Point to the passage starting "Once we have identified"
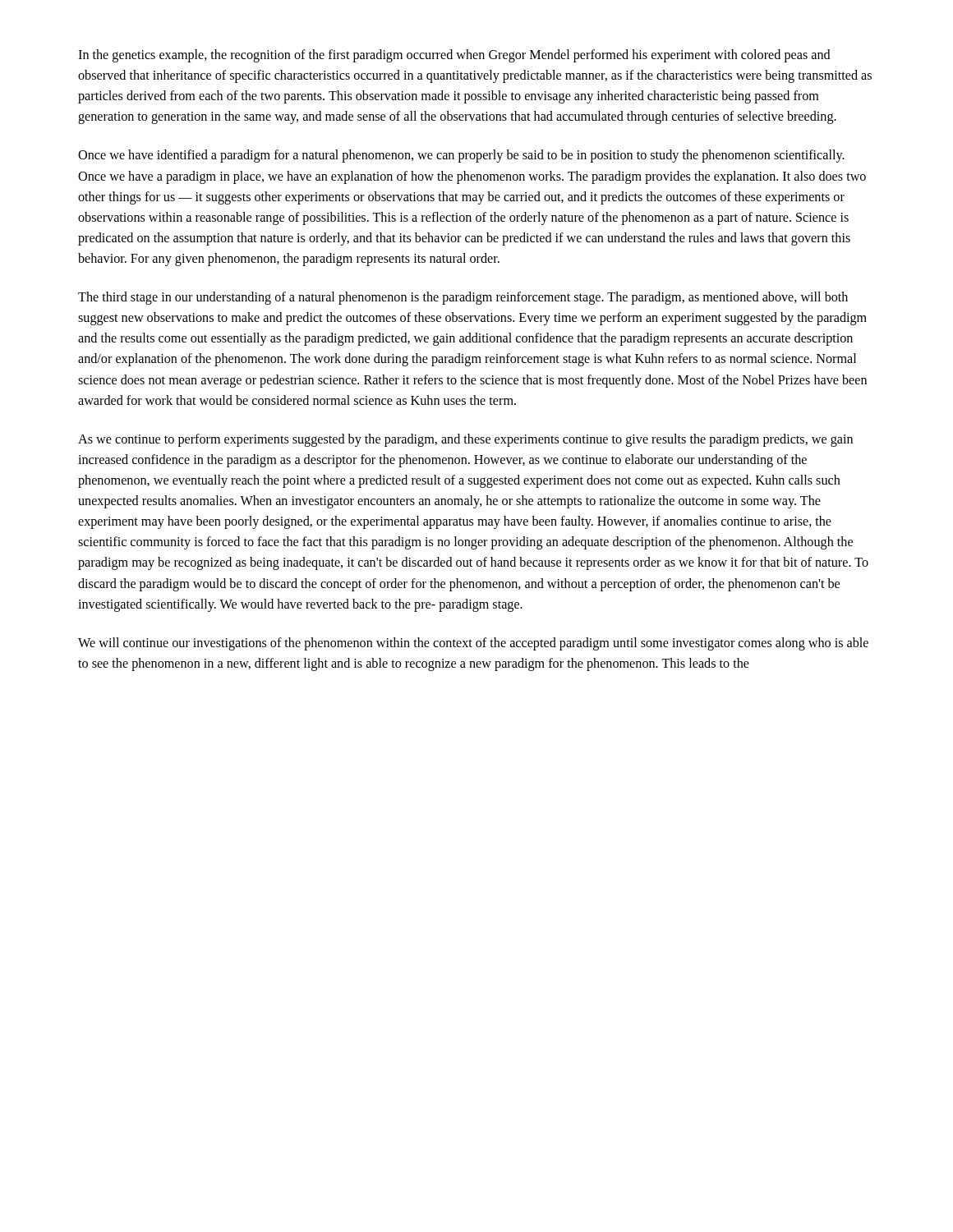Screen dimensions: 1232x953 point(472,207)
